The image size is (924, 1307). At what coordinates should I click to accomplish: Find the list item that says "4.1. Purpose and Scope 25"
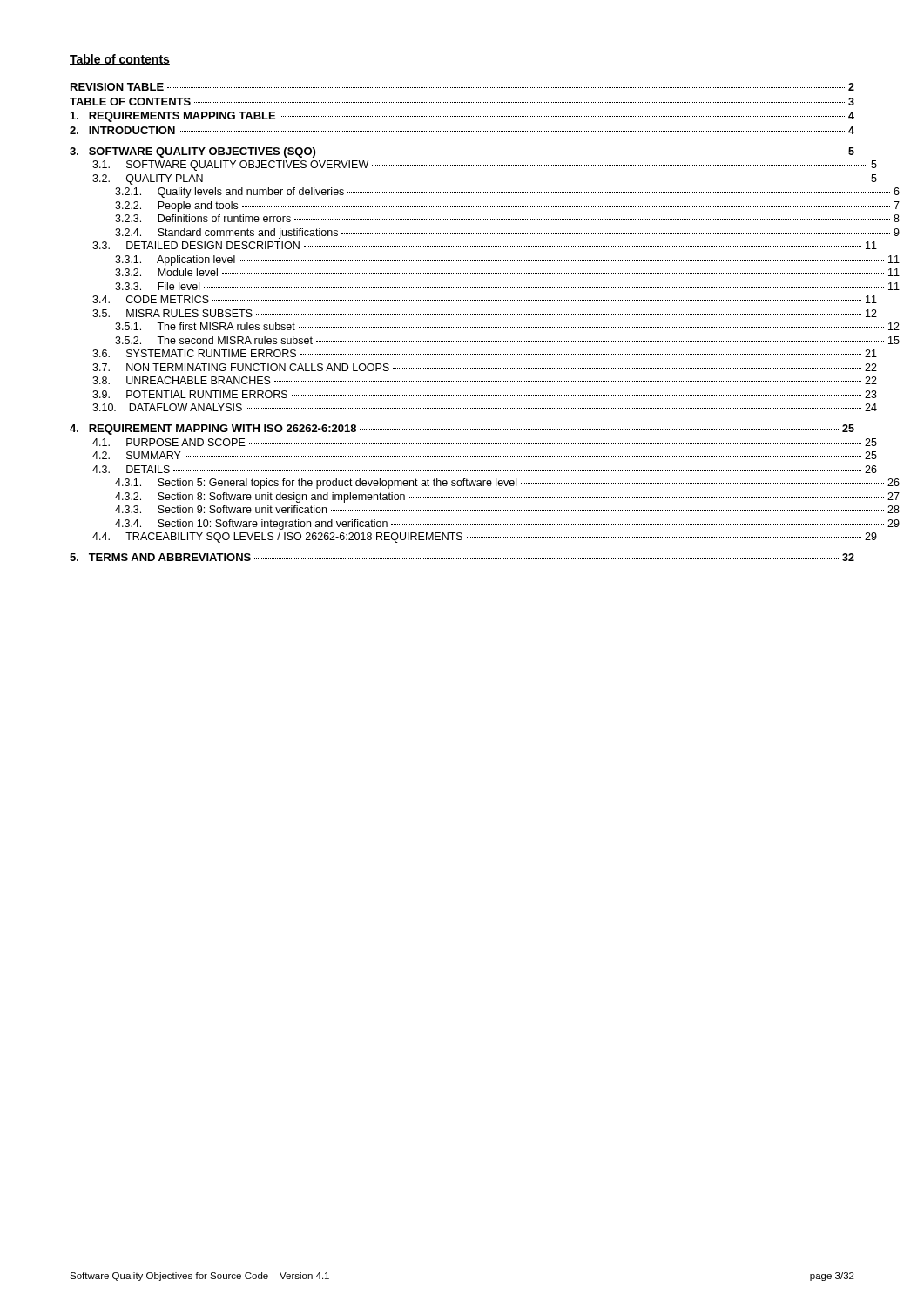[x=485, y=442]
